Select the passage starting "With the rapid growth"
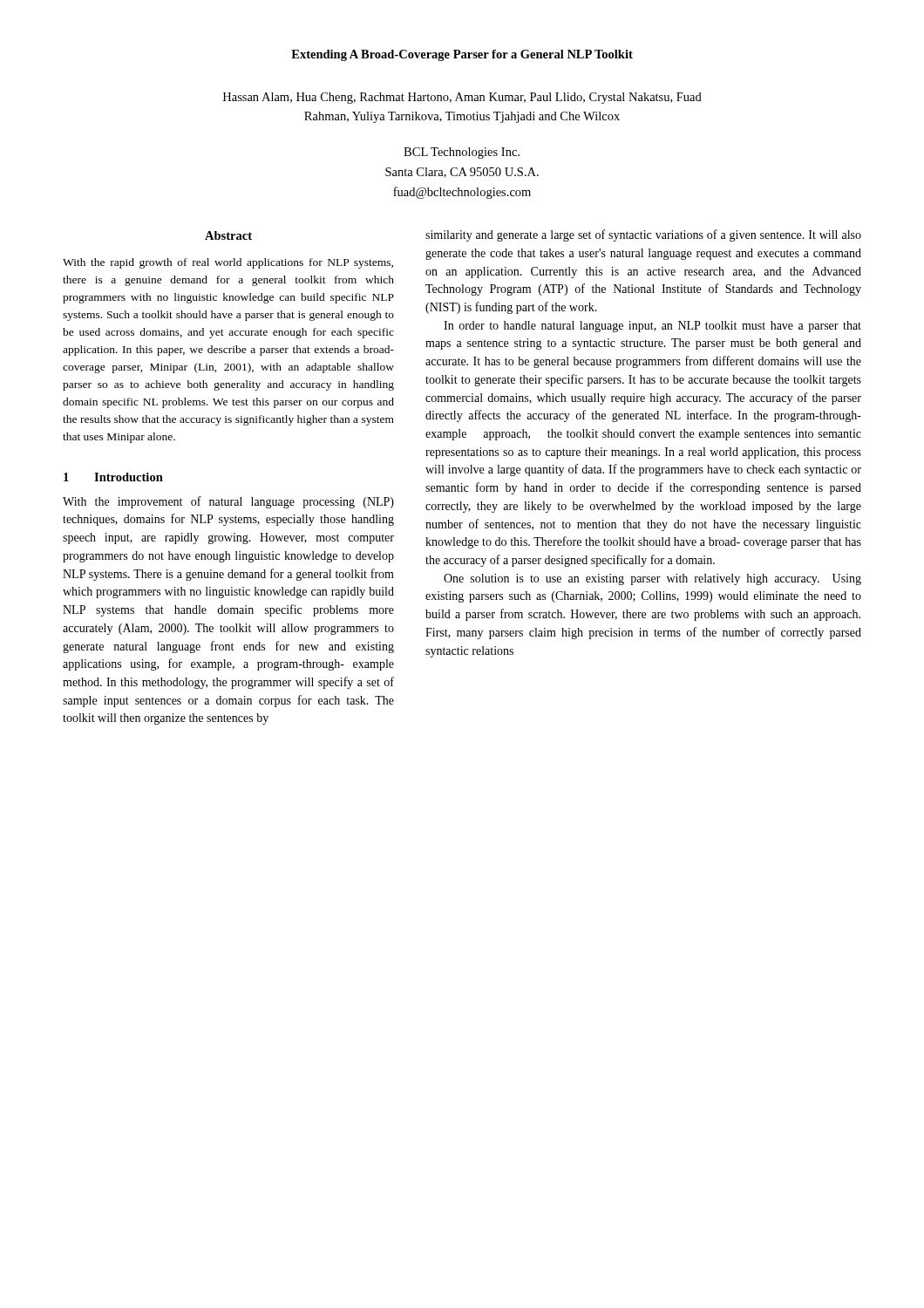This screenshot has width=924, height=1308. 228,349
